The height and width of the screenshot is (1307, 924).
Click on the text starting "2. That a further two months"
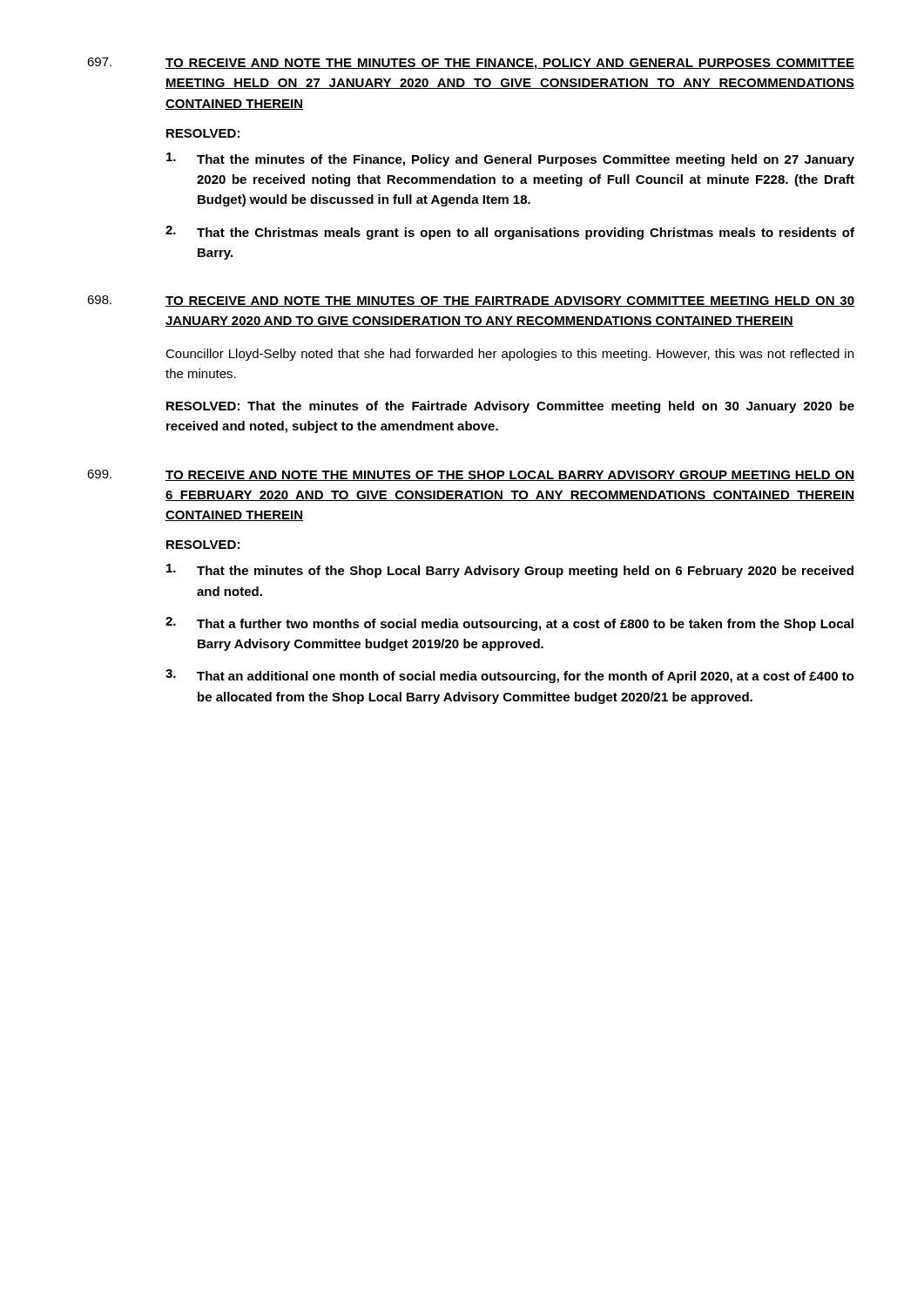tap(510, 634)
